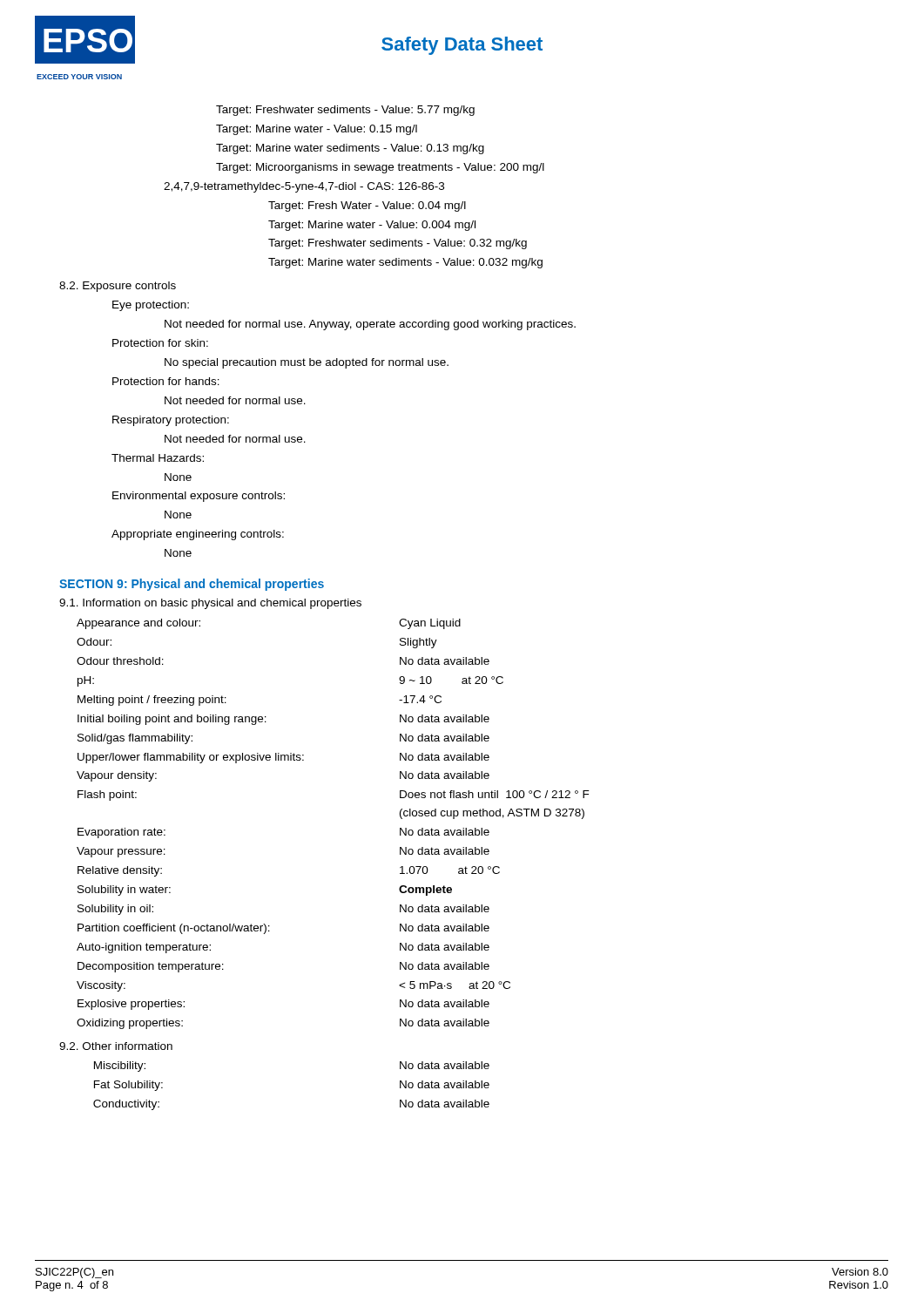Locate the list item that reads "Target: Freshwater sediments - Value: 5.77 mg/kg"
Image resolution: width=924 pixels, height=1307 pixels.
[x=346, y=109]
